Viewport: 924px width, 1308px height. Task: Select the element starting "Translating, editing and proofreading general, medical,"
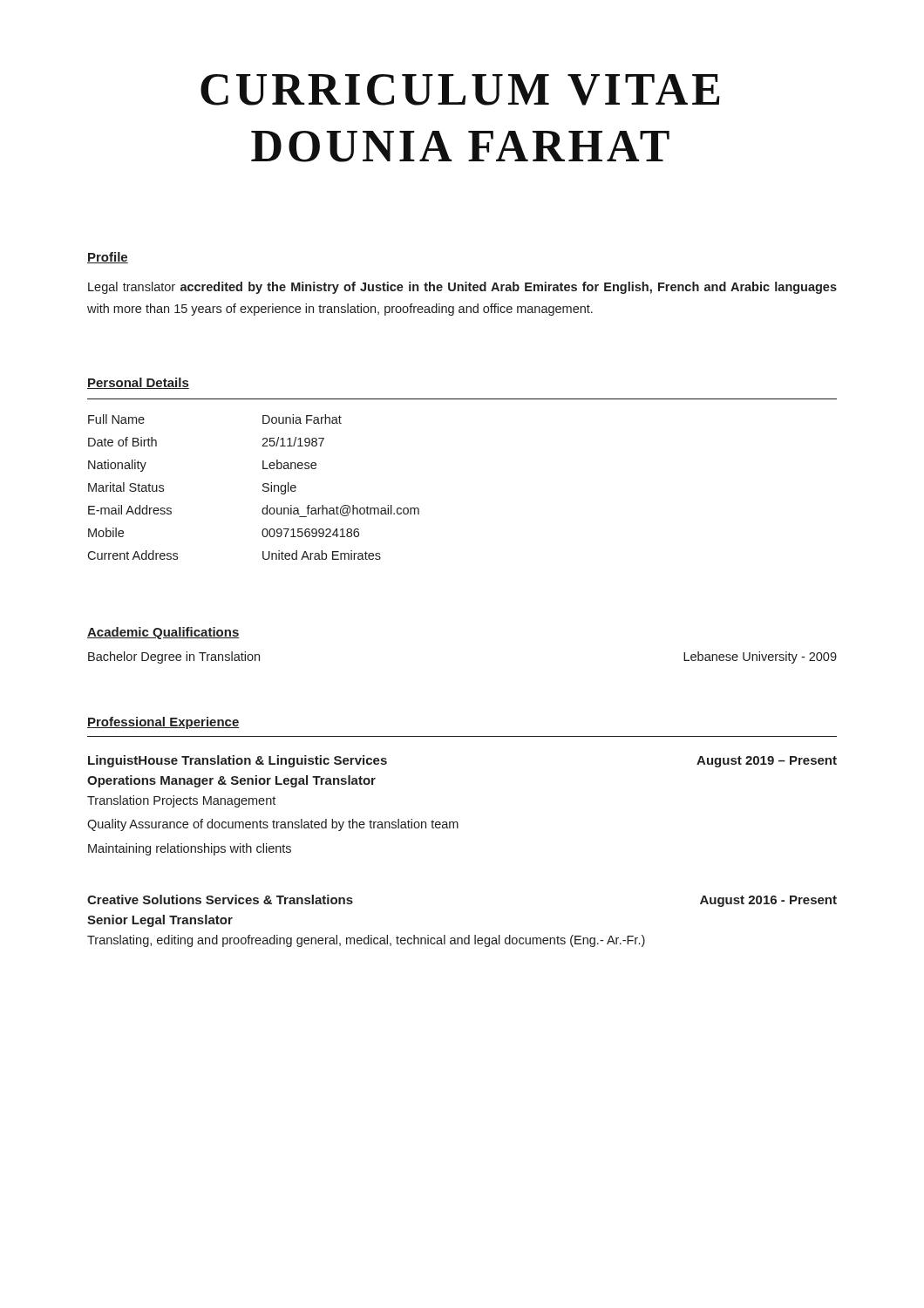(366, 940)
